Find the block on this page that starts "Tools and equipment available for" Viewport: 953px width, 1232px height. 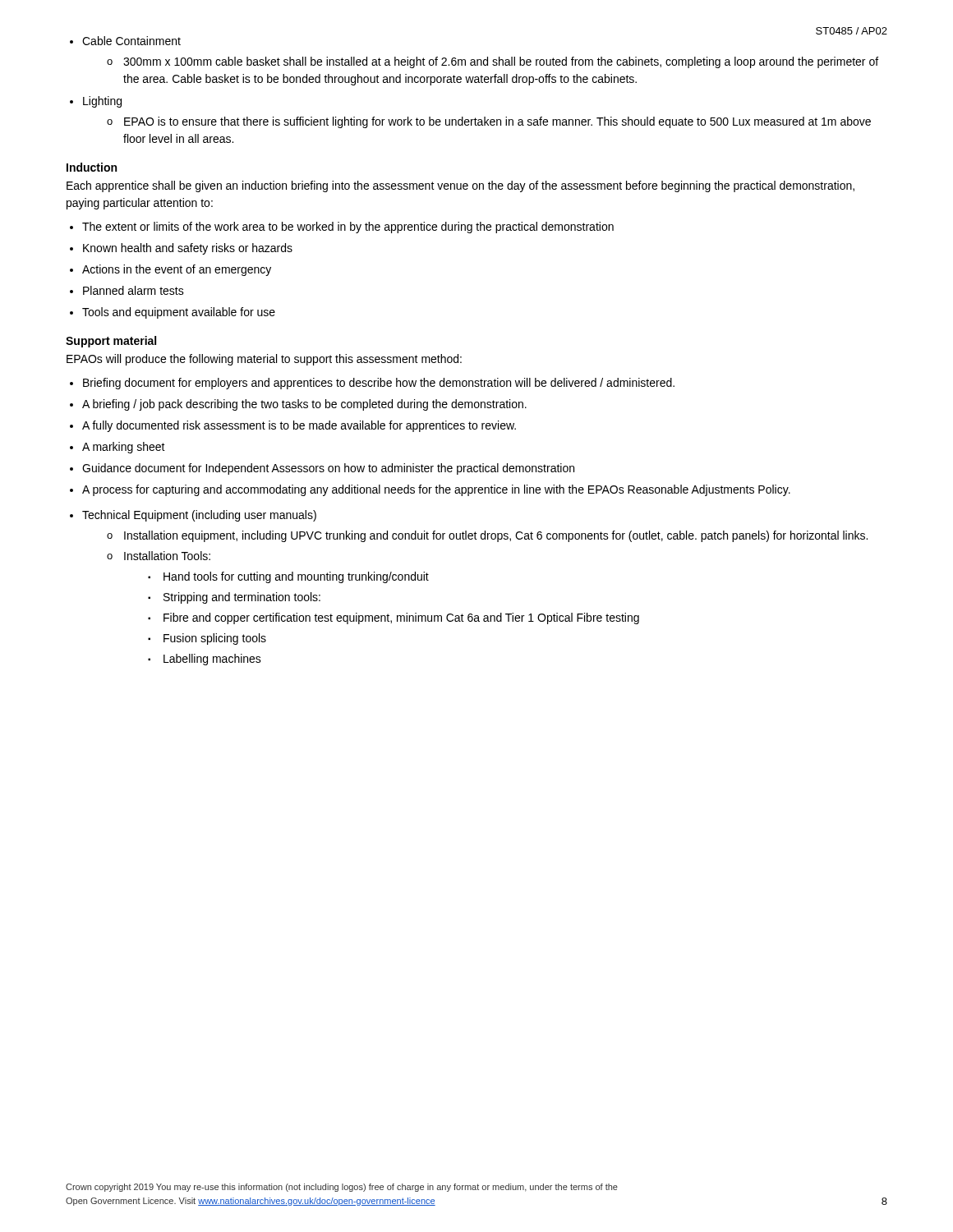[x=179, y=312]
